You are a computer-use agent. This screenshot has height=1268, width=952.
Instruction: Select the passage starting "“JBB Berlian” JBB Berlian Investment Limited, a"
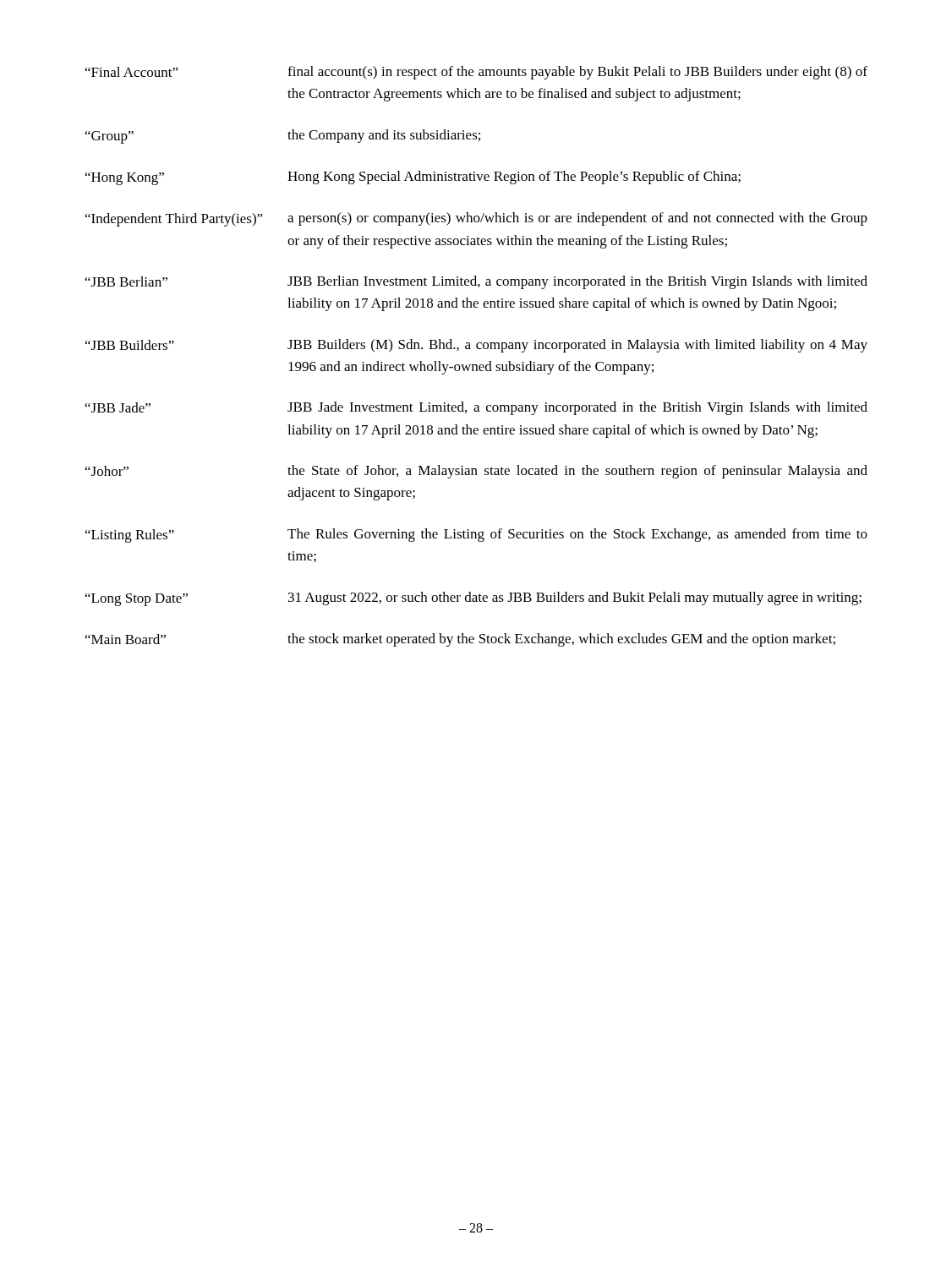476,293
